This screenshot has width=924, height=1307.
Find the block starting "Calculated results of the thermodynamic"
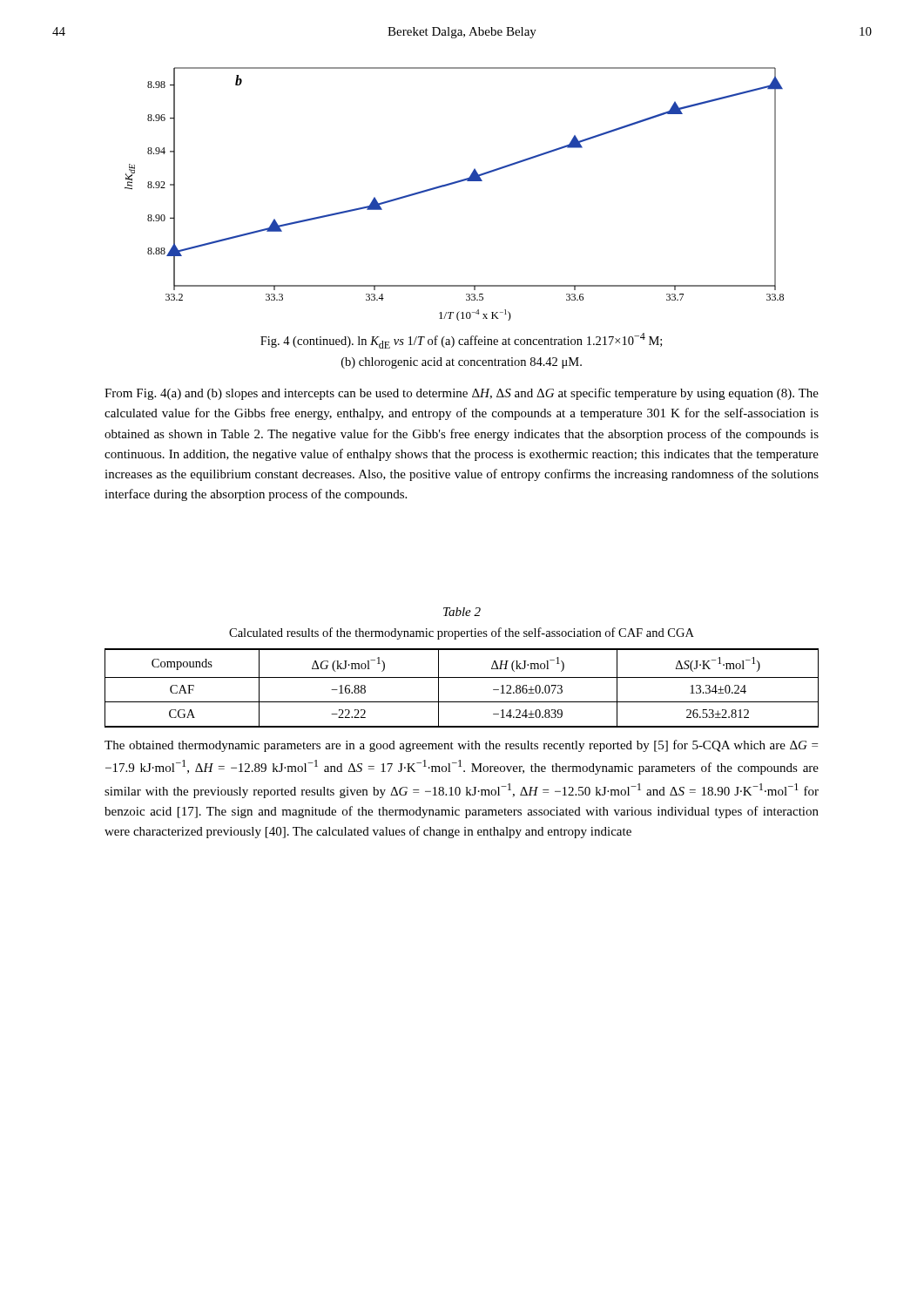[462, 633]
